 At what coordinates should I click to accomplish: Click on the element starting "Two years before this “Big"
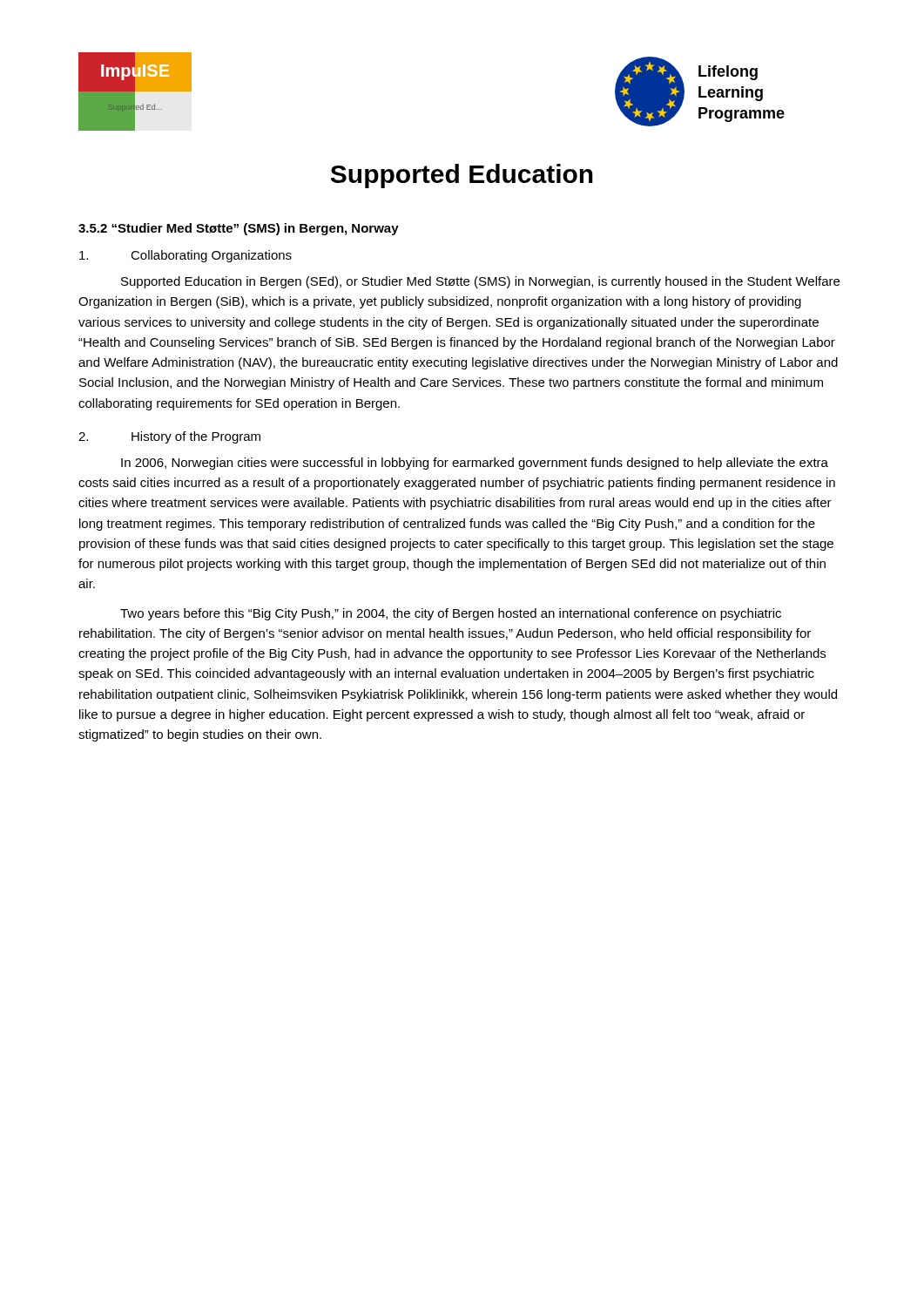[x=458, y=673]
